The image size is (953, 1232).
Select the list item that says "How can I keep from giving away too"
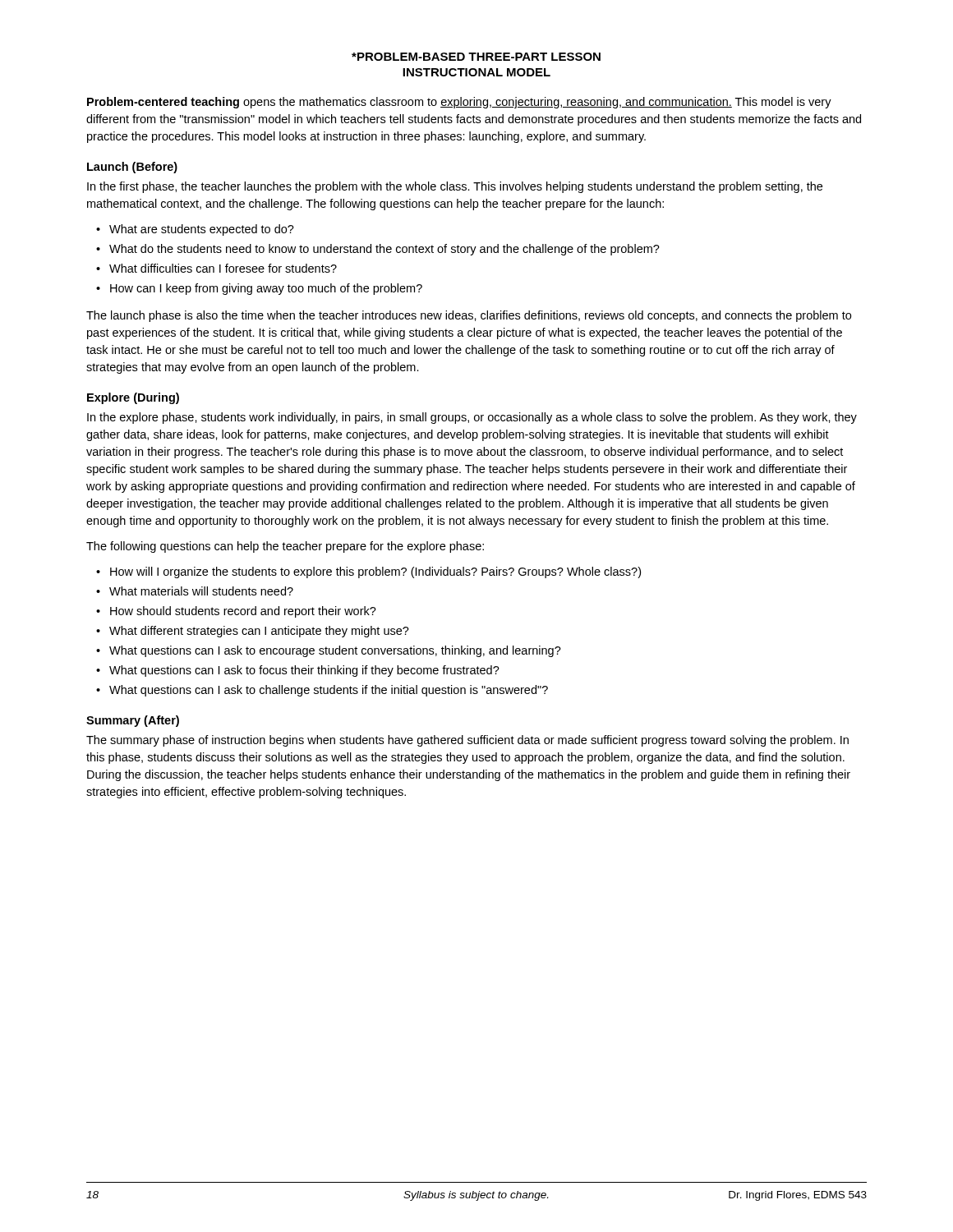coord(266,288)
